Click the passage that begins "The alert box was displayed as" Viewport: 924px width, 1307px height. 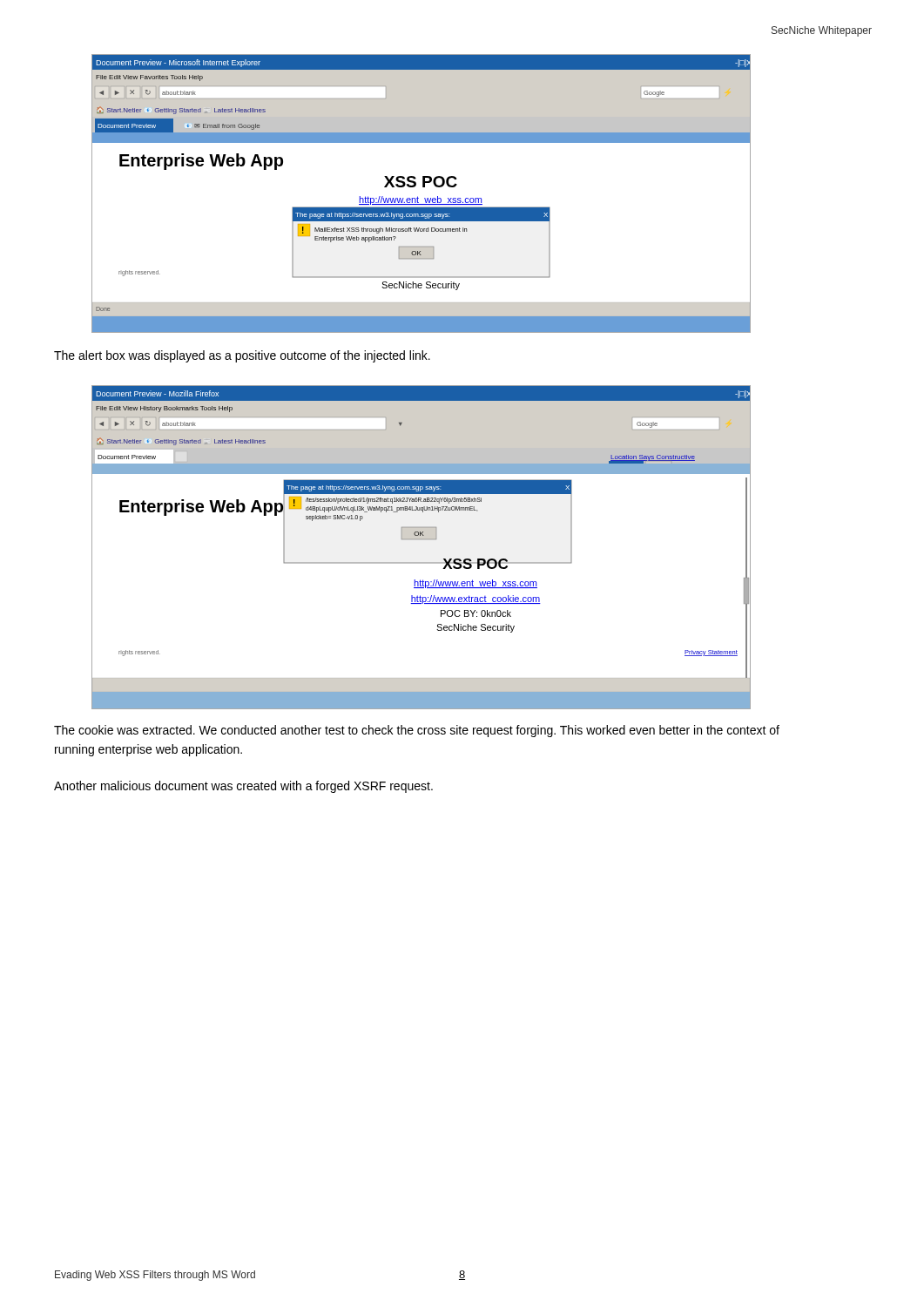coord(242,356)
